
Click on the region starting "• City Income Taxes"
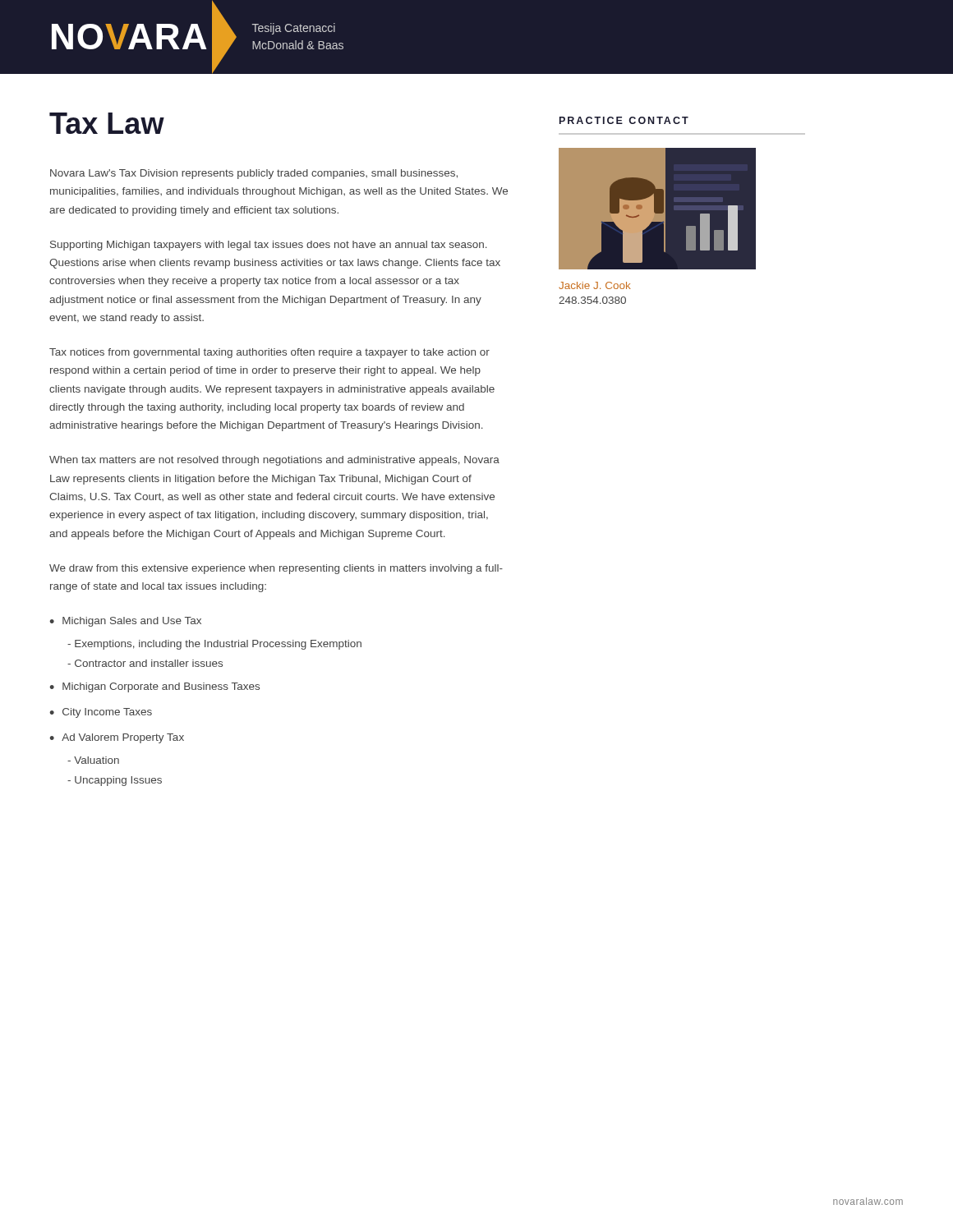click(x=101, y=714)
